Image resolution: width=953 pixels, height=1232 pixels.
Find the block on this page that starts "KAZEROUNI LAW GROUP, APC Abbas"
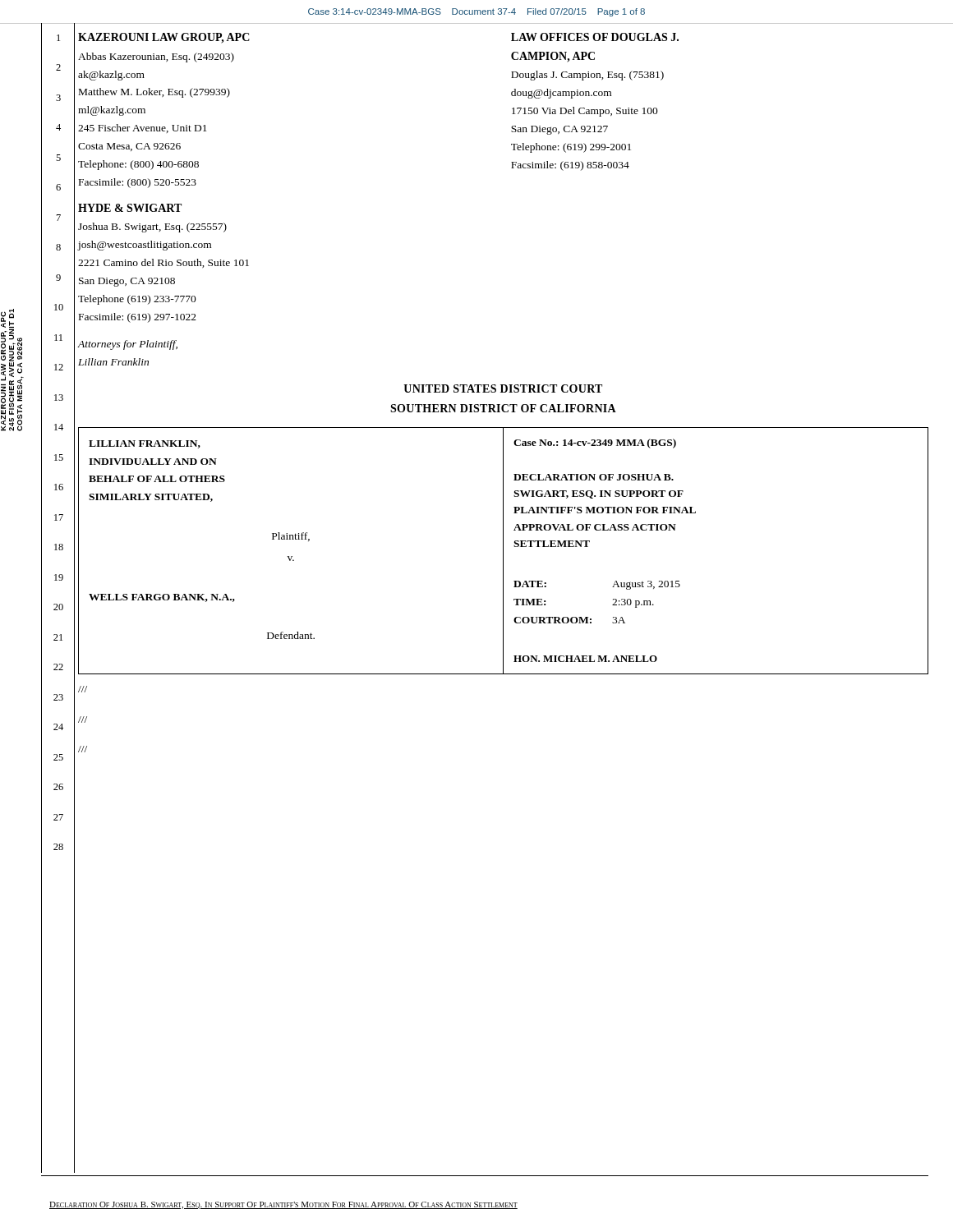(x=164, y=38)
